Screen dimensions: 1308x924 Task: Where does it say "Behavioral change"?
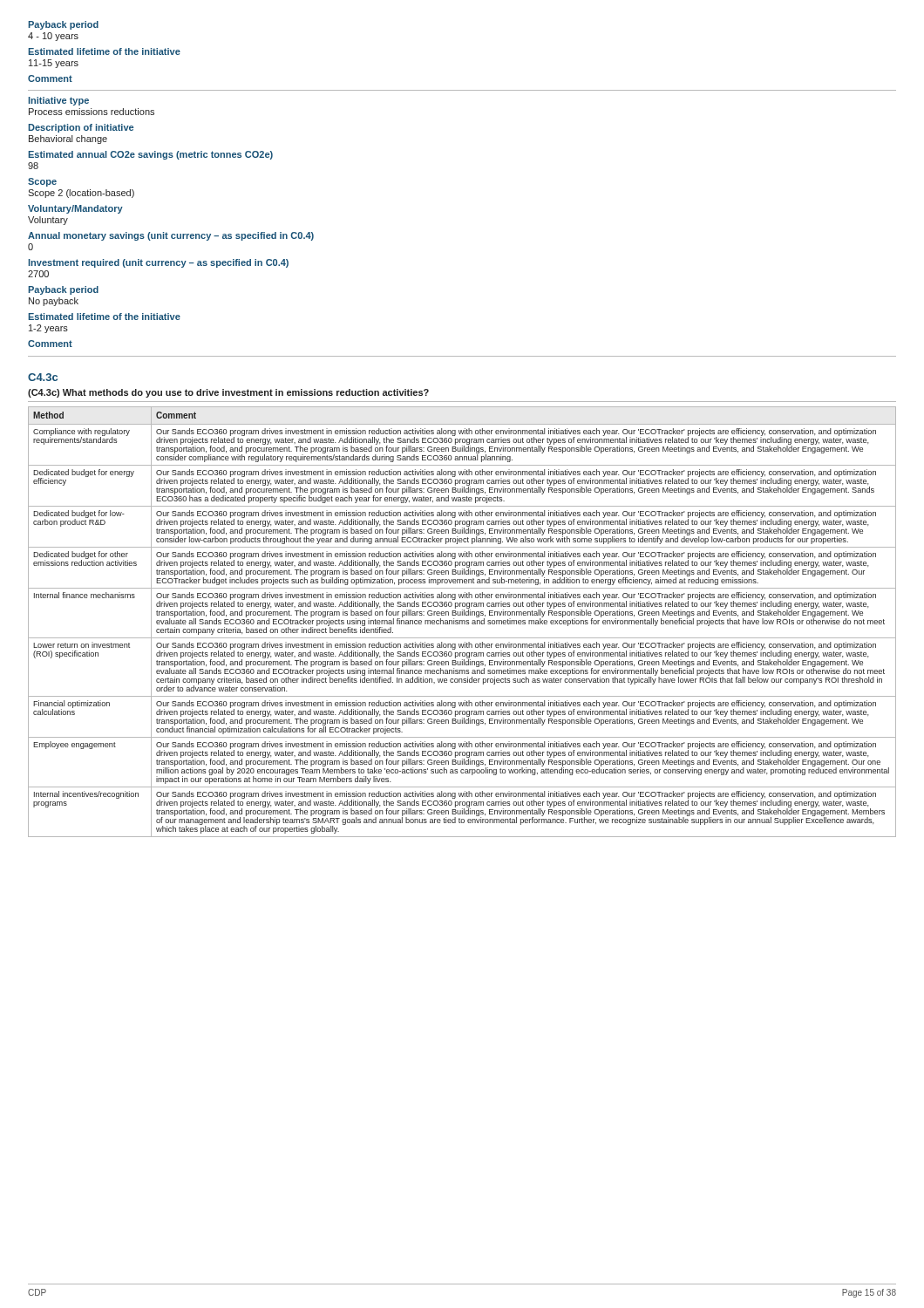[68, 139]
